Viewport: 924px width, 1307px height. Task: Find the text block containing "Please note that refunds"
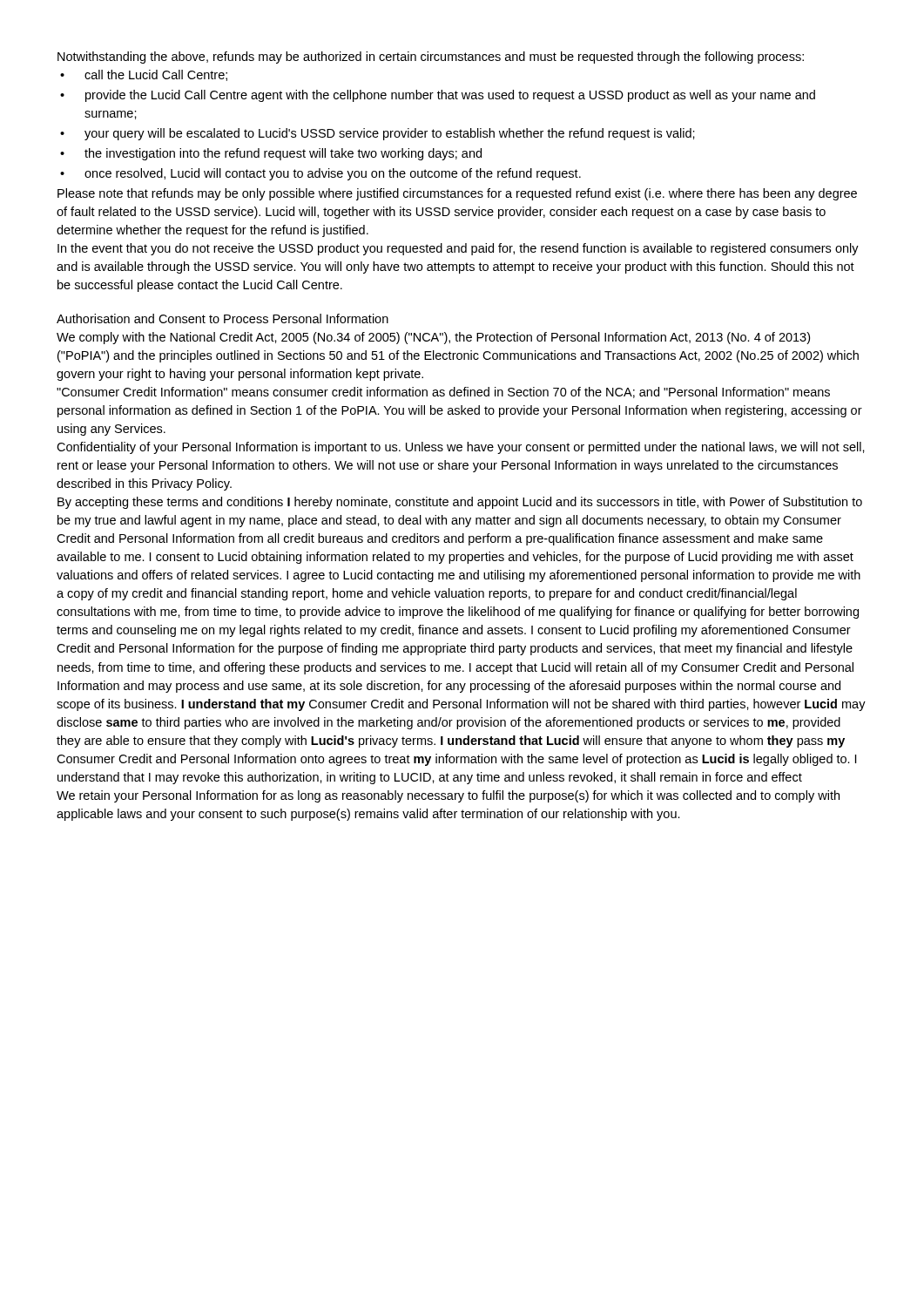(x=457, y=212)
